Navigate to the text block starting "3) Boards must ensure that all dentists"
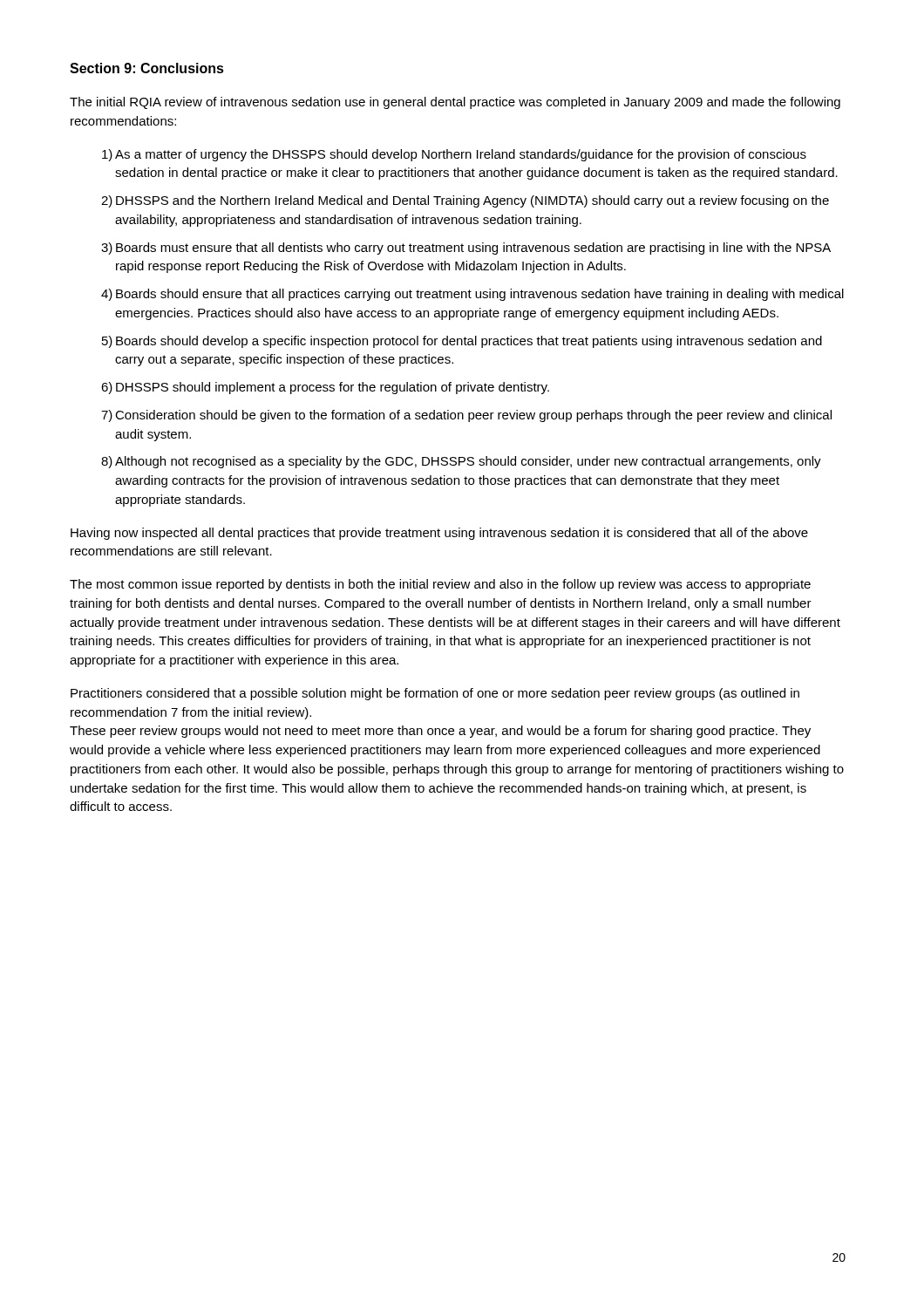This screenshot has width=924, height=1308. (458, 257)
